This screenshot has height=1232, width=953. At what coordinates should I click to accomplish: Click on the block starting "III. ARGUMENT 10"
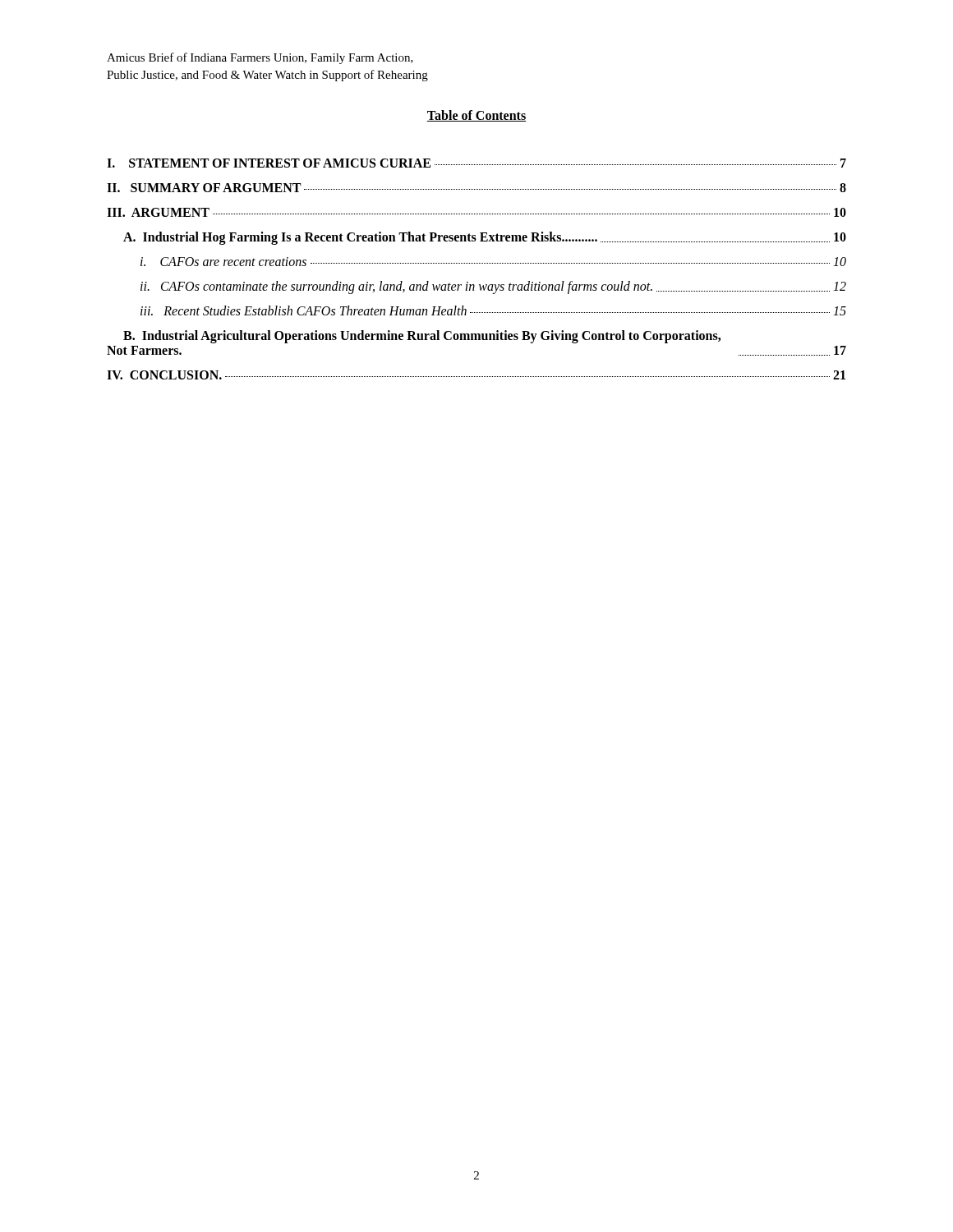coord(476,213)
